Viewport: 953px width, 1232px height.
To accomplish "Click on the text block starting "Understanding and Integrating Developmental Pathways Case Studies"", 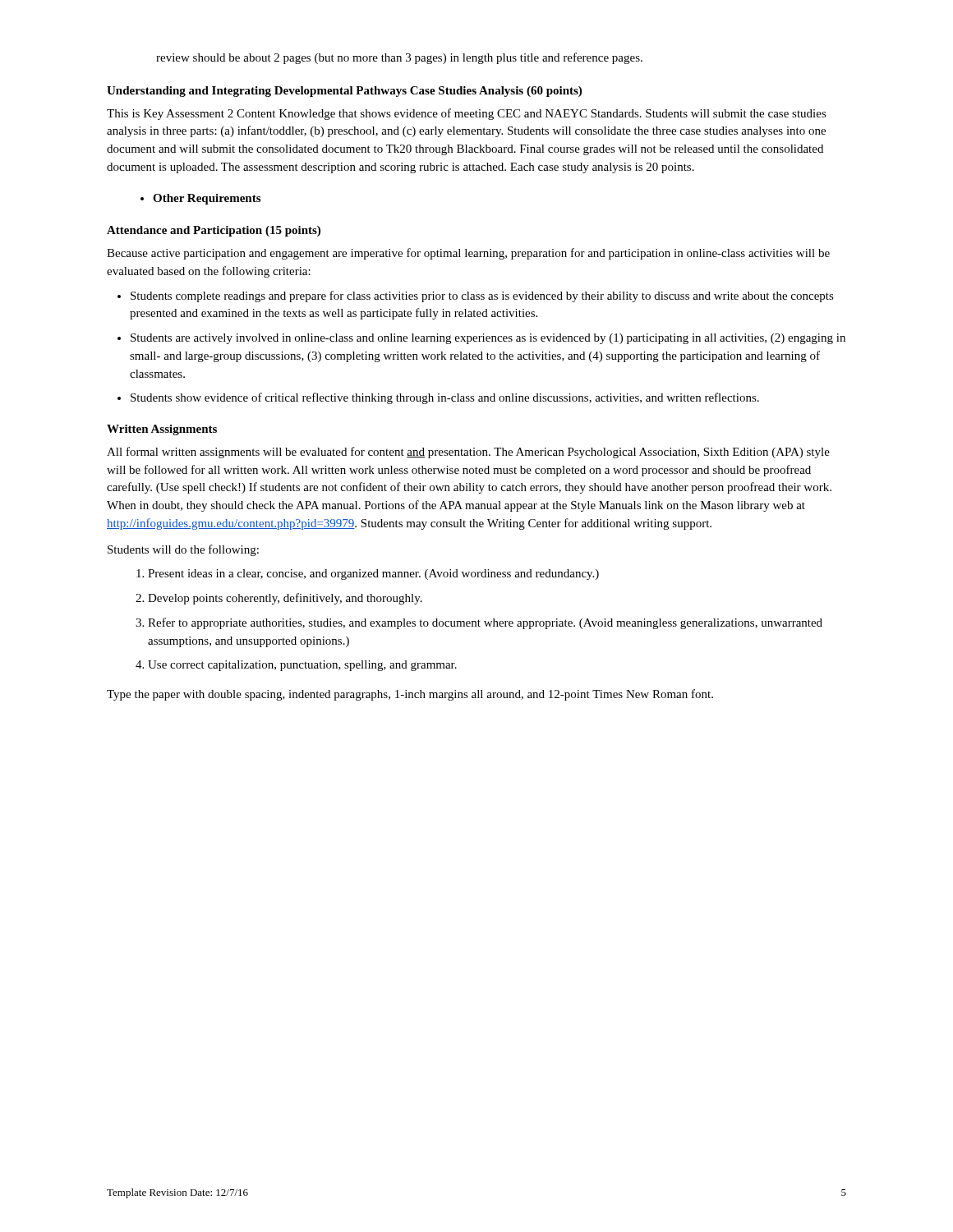I will coord(345,90).
